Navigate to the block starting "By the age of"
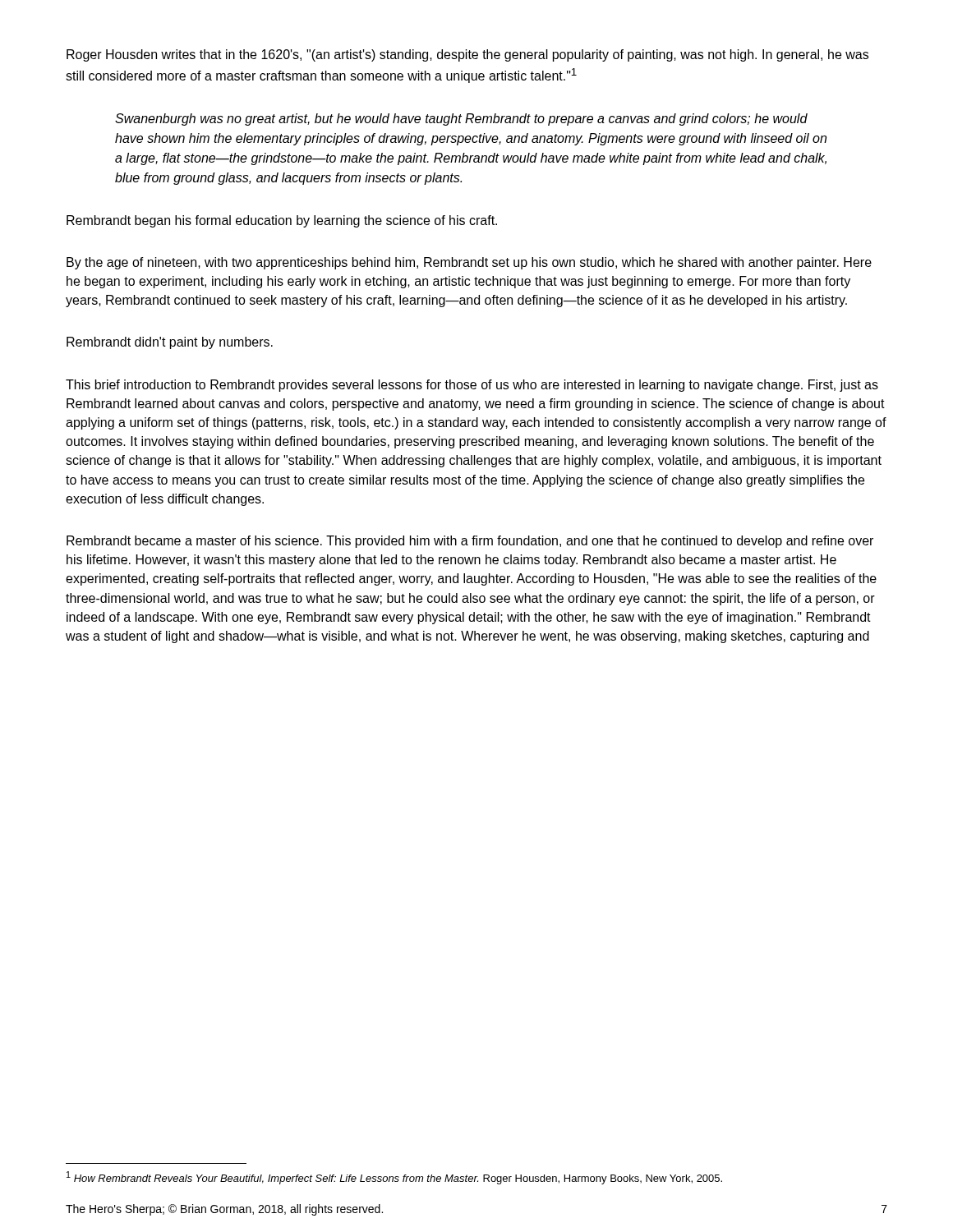The width and height of the screenshot is (953, 1232). tap(469, 281)
